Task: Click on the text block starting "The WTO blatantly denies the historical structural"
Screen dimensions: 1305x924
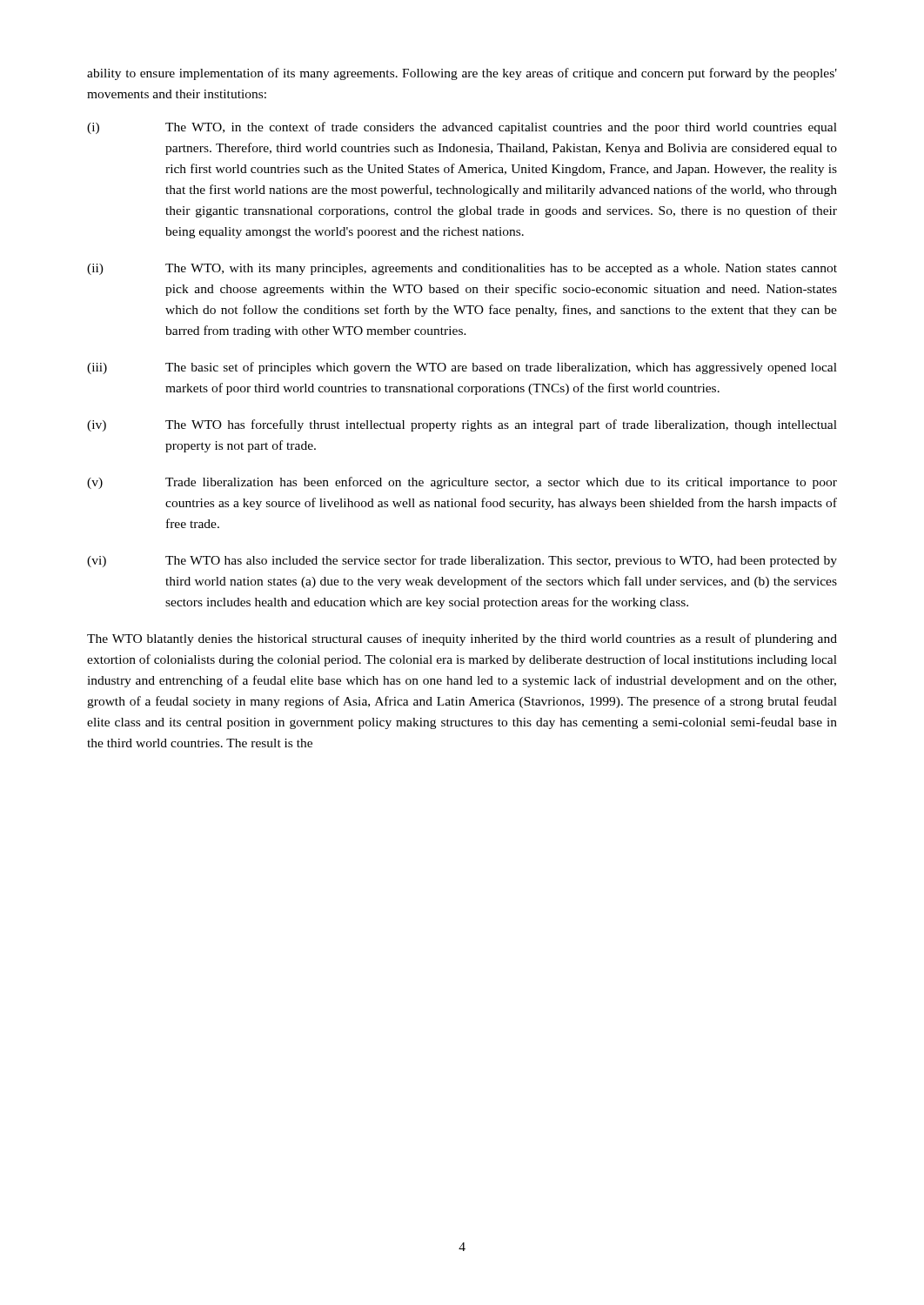Action: (462, 691)
